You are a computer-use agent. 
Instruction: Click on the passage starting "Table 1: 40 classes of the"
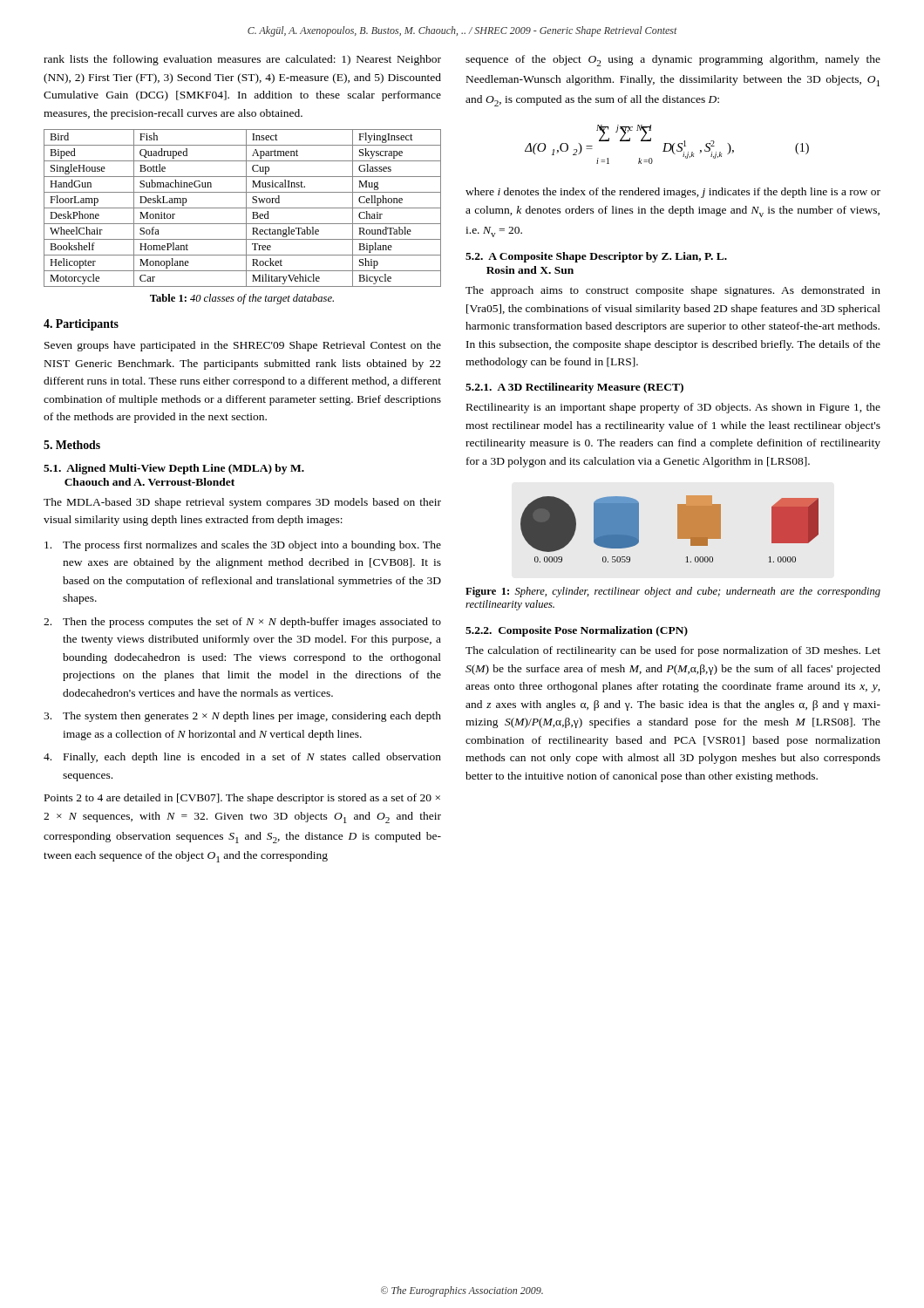[x=242, y=298]
